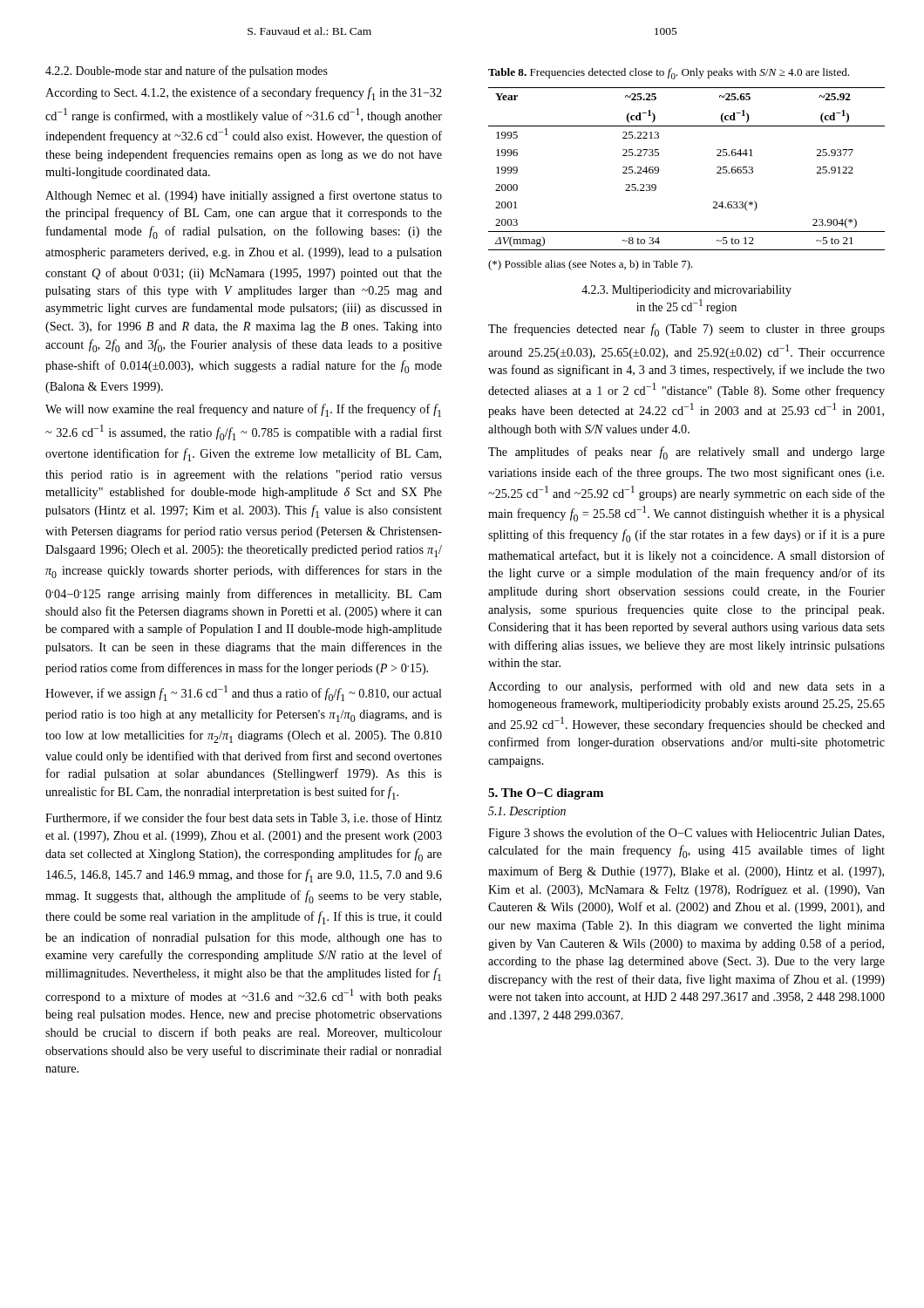Locate the text block with the text "The frequencies detected near f0 (Table 7)"

tap(686, 379)
